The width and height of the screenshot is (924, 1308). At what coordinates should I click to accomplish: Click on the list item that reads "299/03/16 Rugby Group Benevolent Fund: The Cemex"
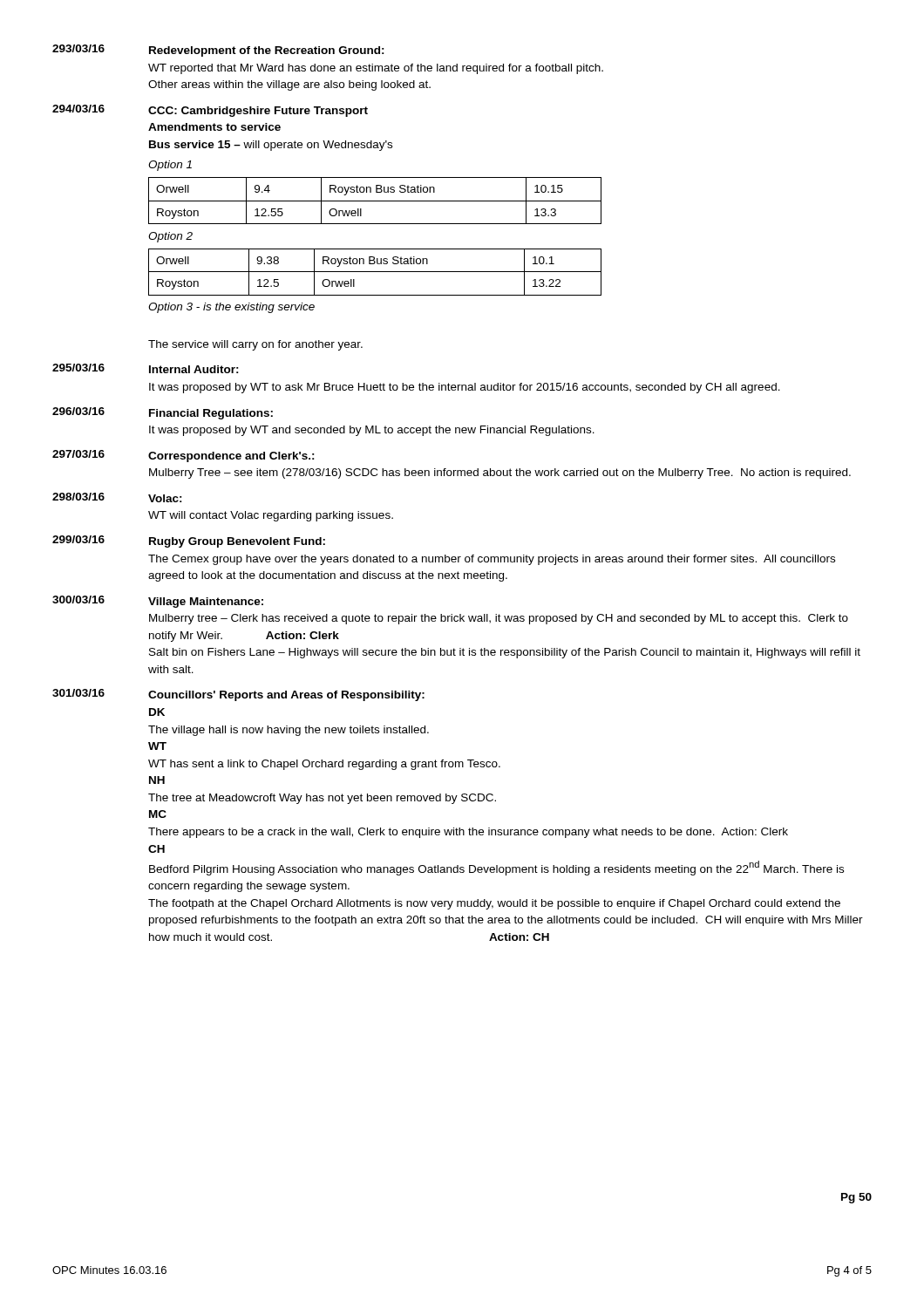tap(462, 558)
